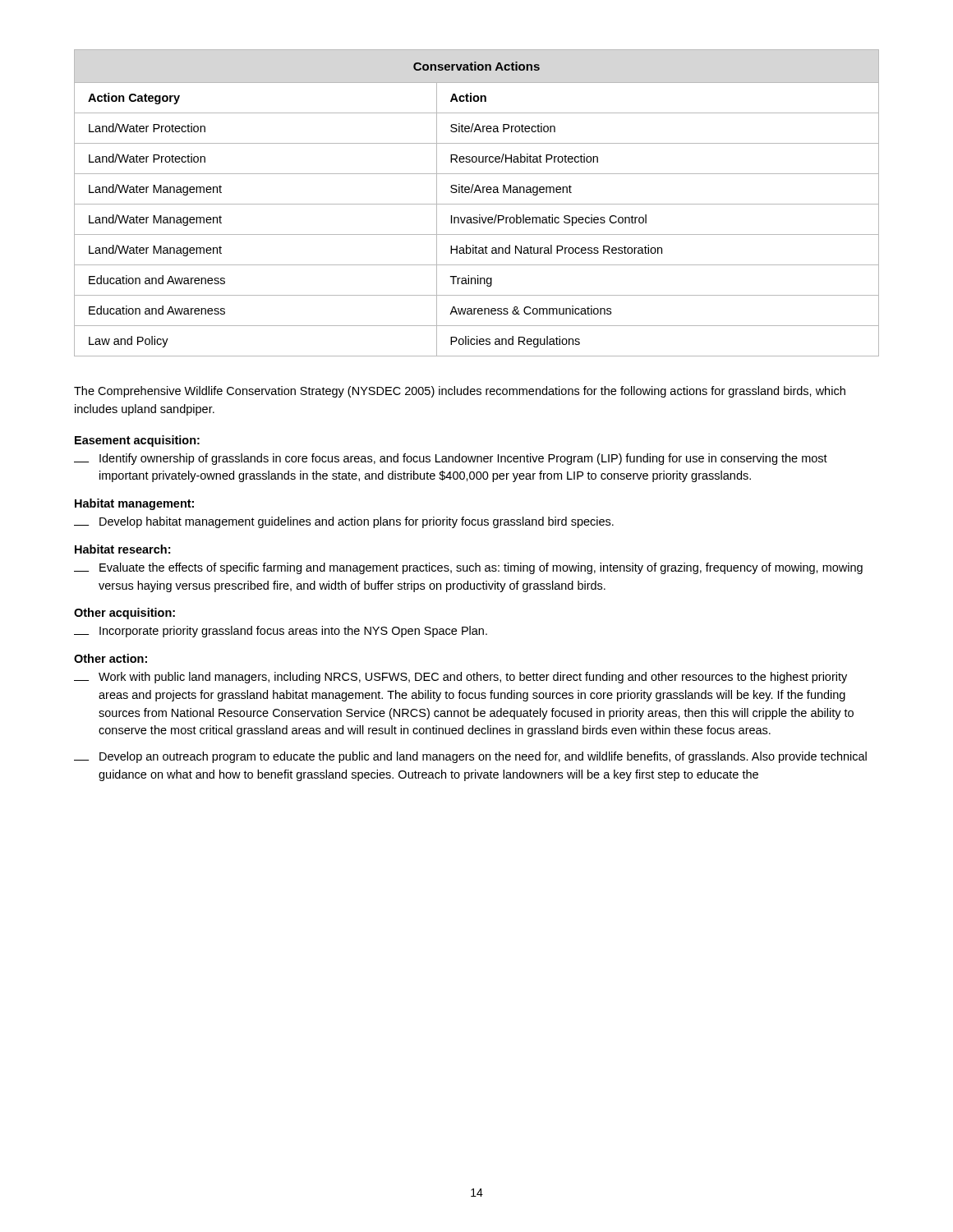
Task: Select the list item with the text "Work with public land managers, including NRCS,"
Action: click(x=476, y=704)
